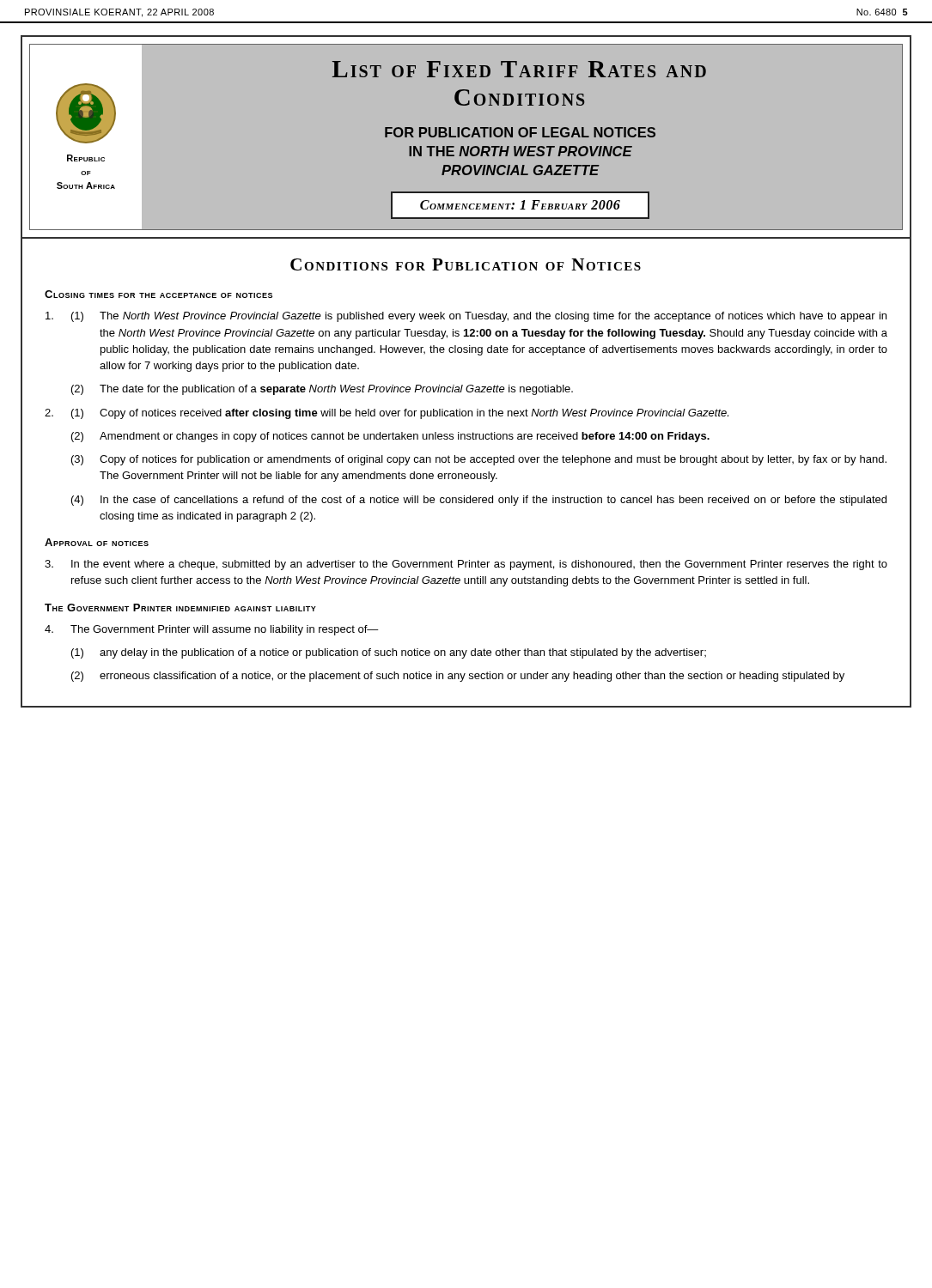Click on the list item containing "(1) The North West Province Provincial"
932x1288 pixels.
point(466,353)
